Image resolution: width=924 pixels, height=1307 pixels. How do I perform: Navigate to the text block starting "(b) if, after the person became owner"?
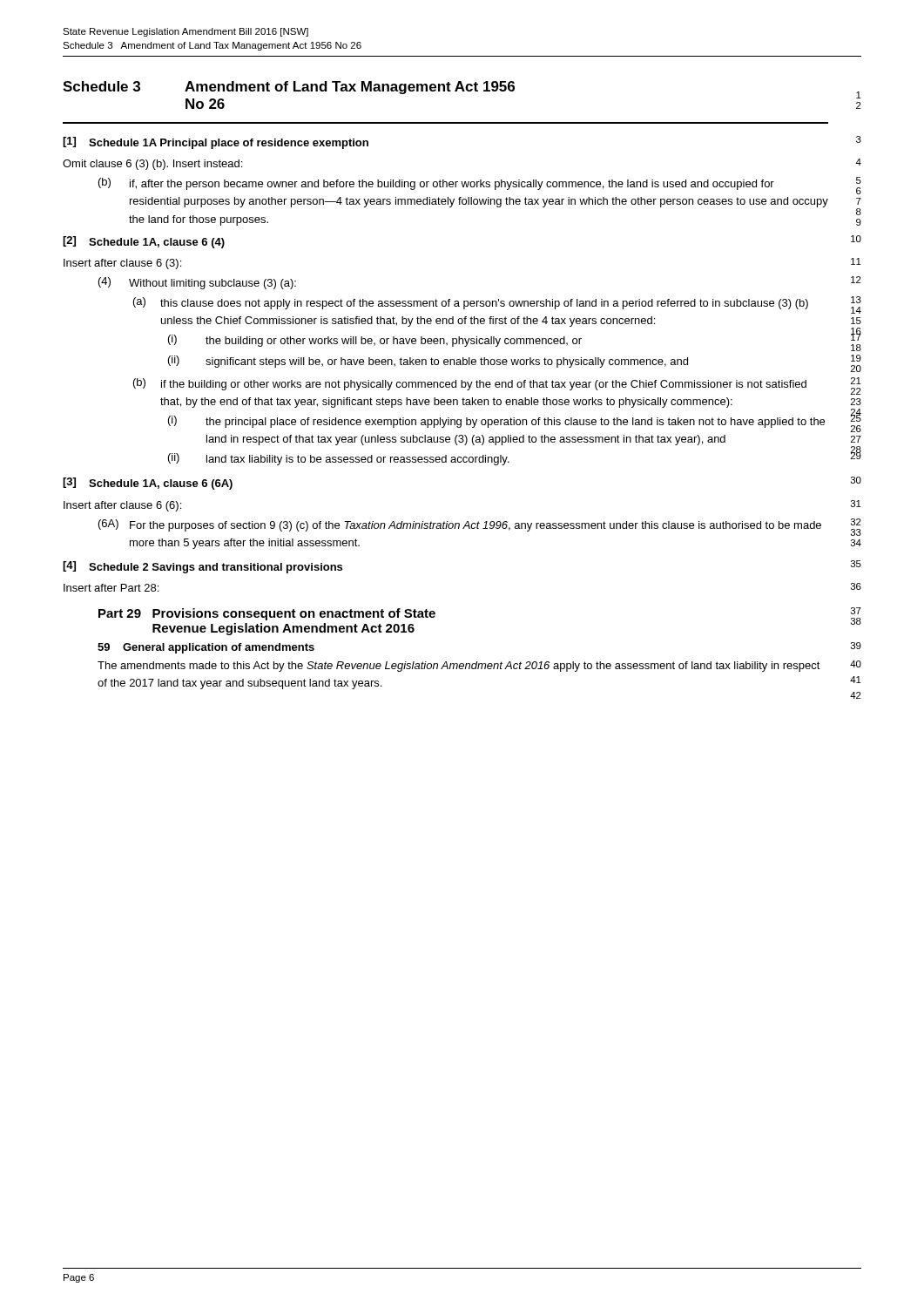(x=463, y=202)
